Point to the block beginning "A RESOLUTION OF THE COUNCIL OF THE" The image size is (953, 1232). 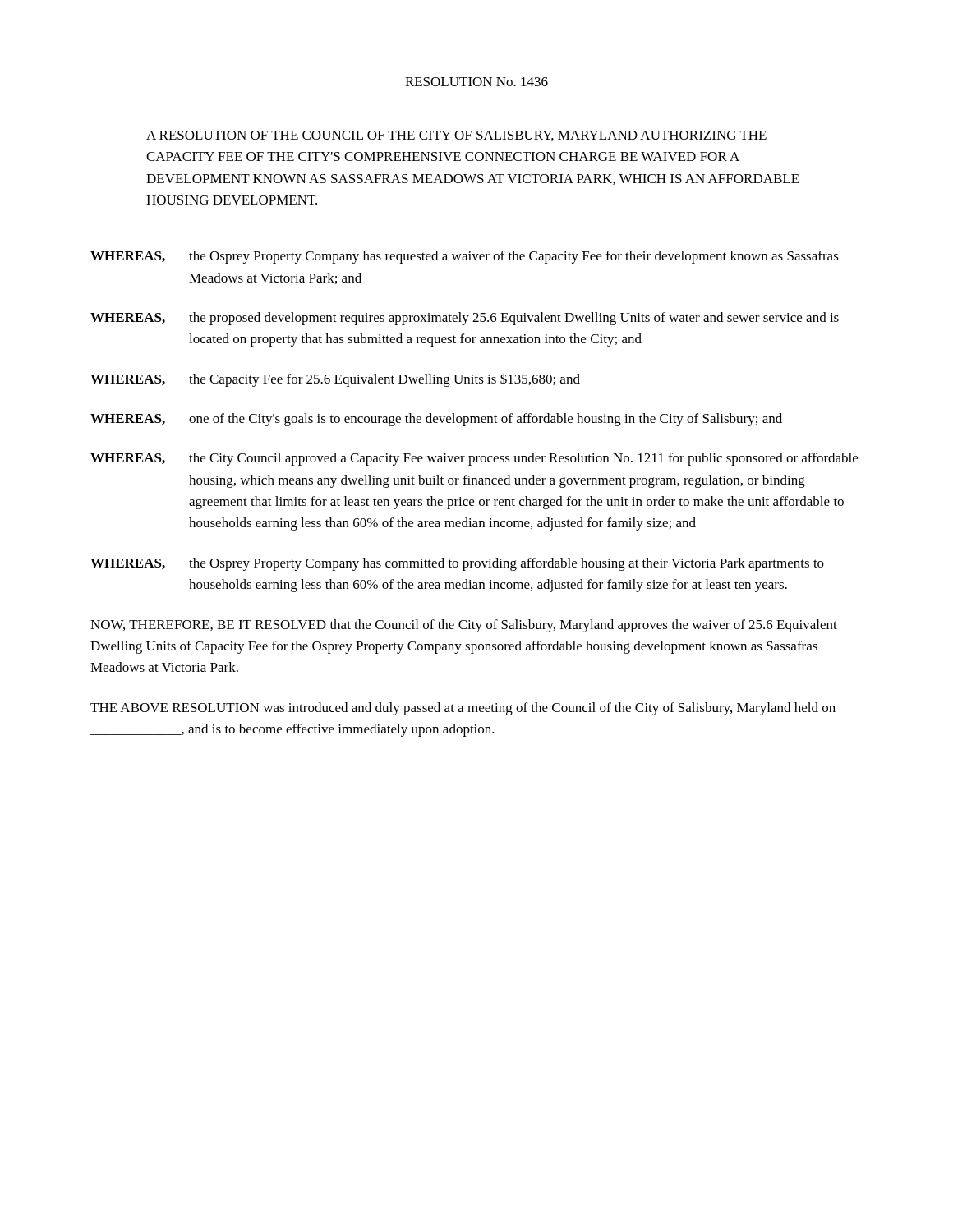[473, 168]
